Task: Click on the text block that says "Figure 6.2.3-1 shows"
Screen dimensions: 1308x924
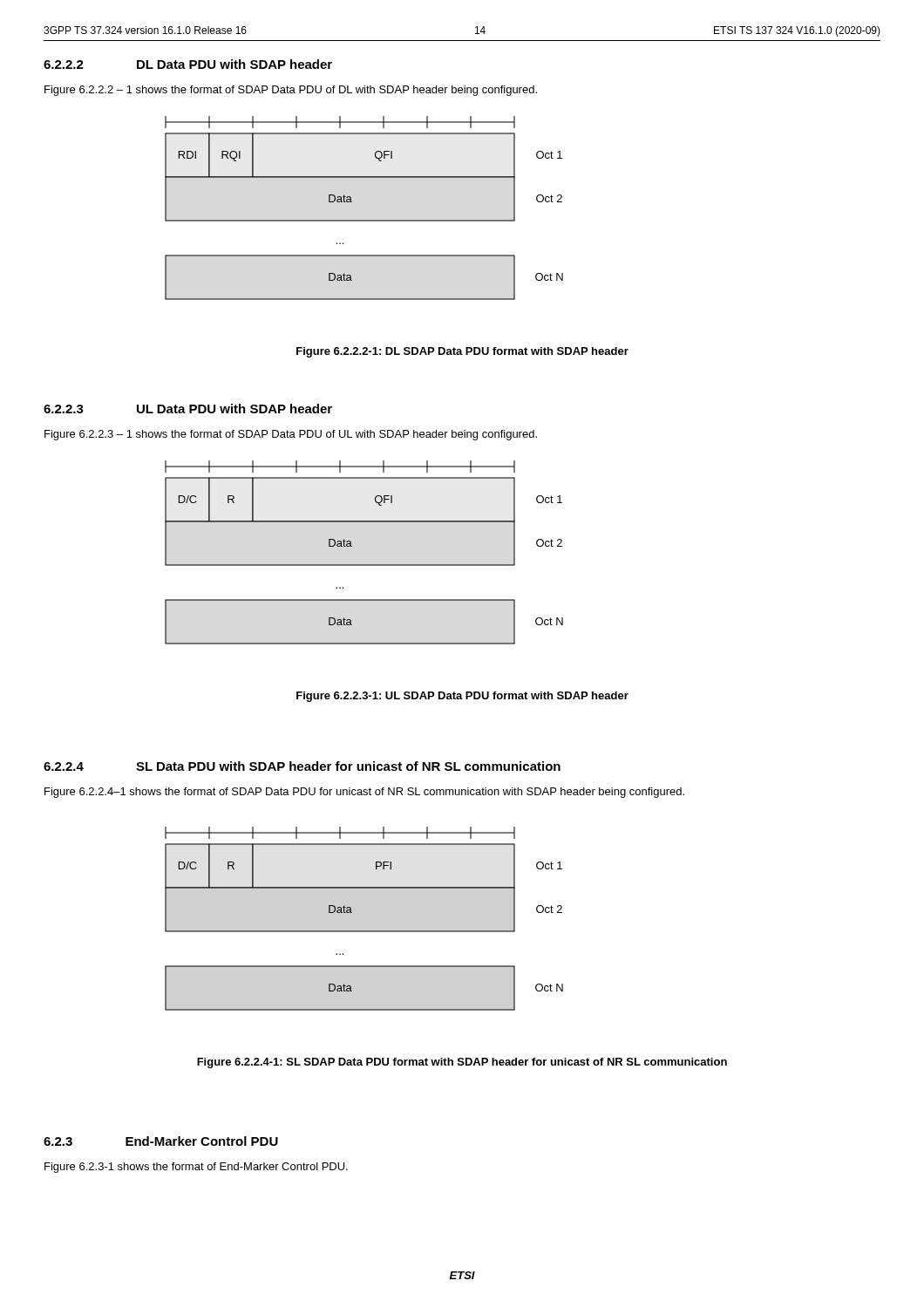Action: click(196, 1166)
